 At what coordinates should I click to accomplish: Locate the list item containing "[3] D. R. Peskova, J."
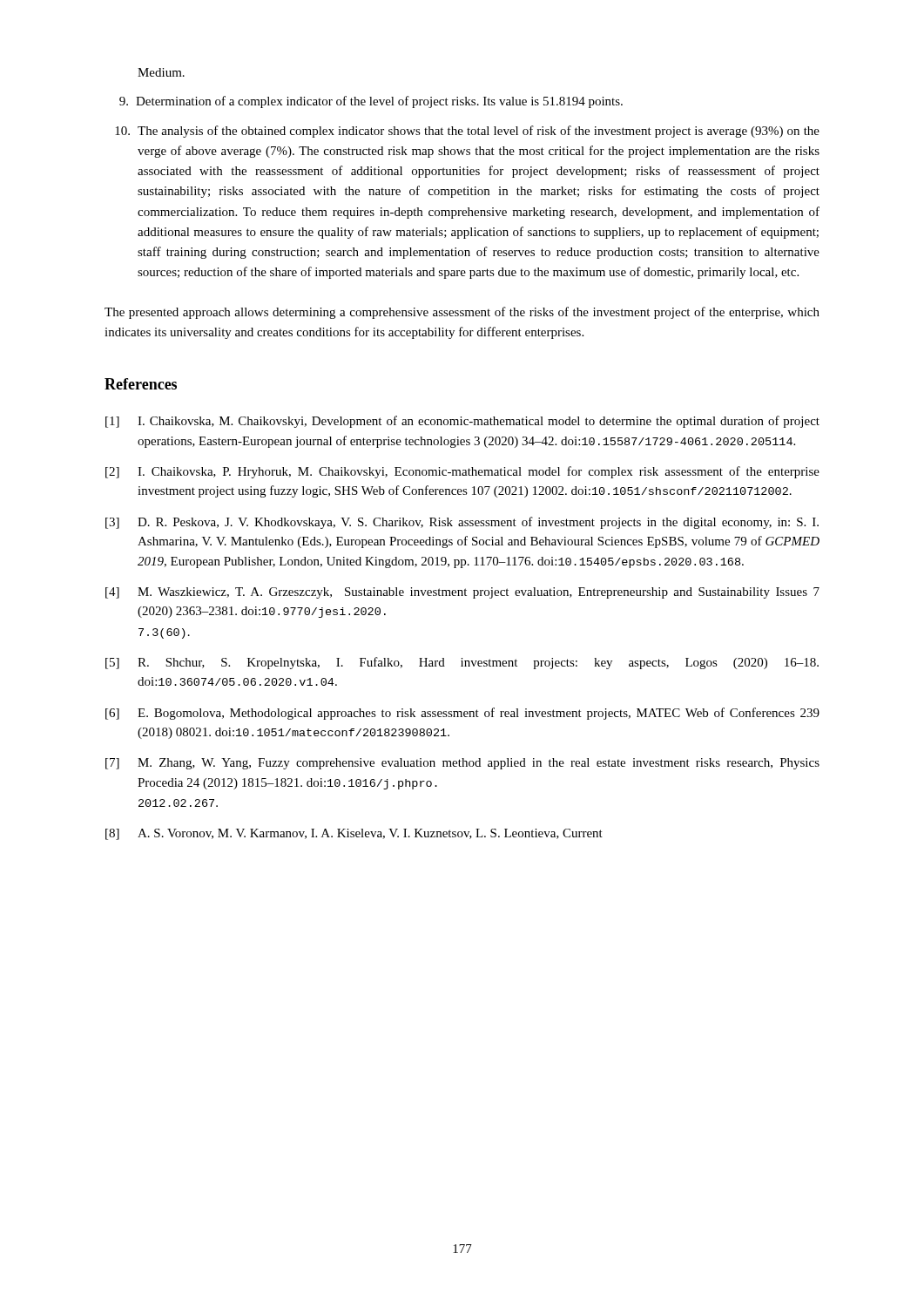(x=462, y=542)
